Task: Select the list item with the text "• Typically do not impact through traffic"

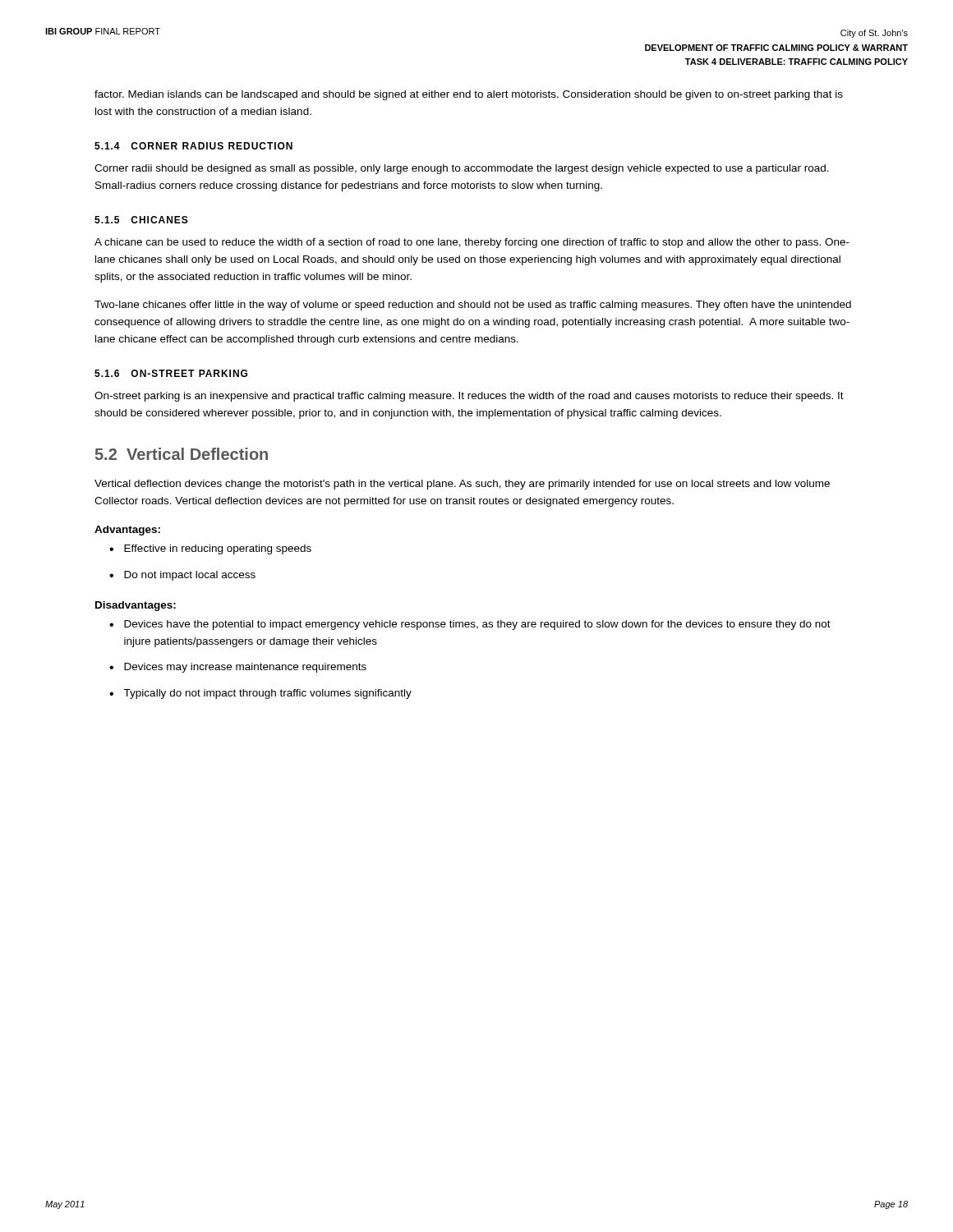Action: pos(260,694)
